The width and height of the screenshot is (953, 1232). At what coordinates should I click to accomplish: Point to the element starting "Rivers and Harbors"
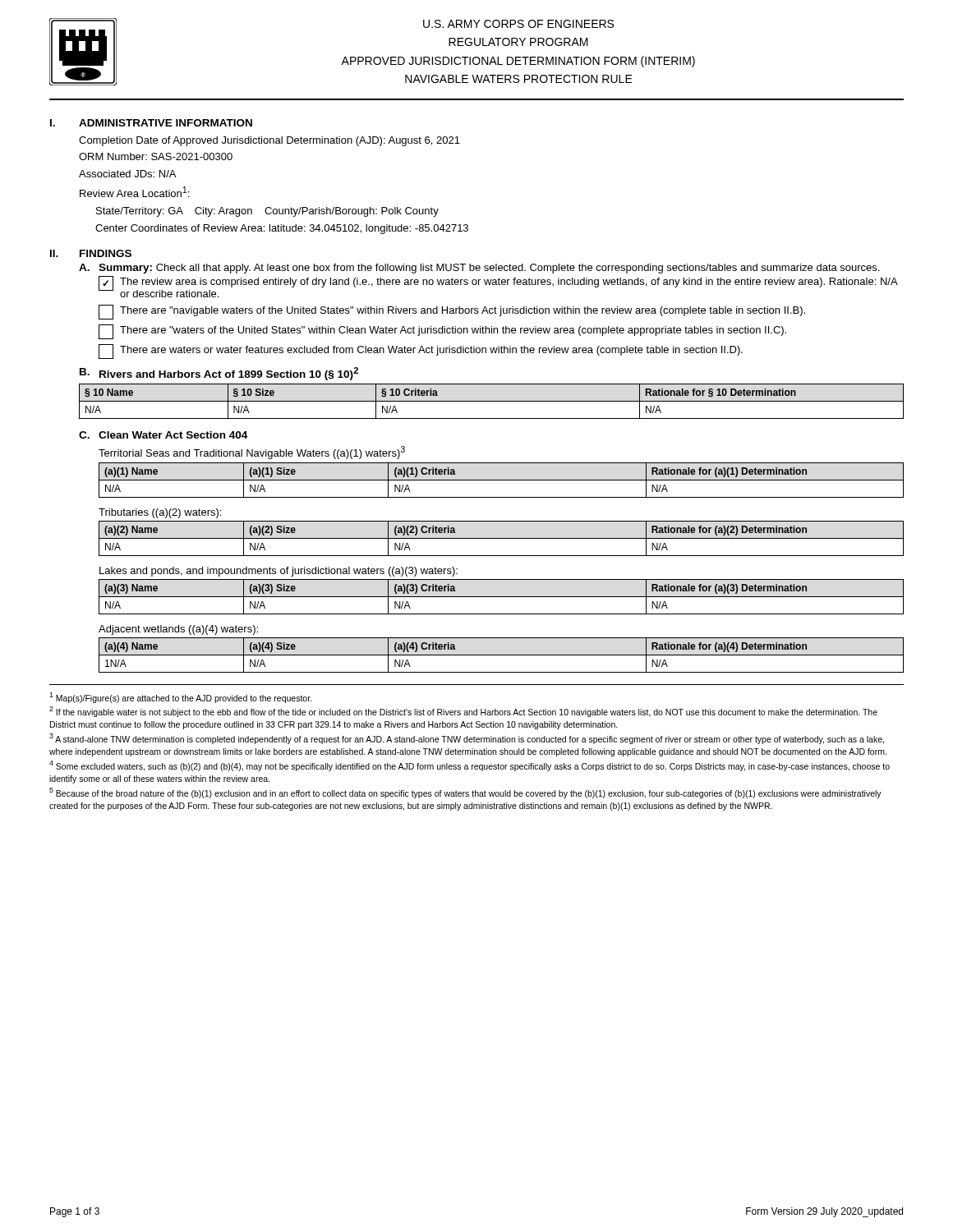[229, 373]
